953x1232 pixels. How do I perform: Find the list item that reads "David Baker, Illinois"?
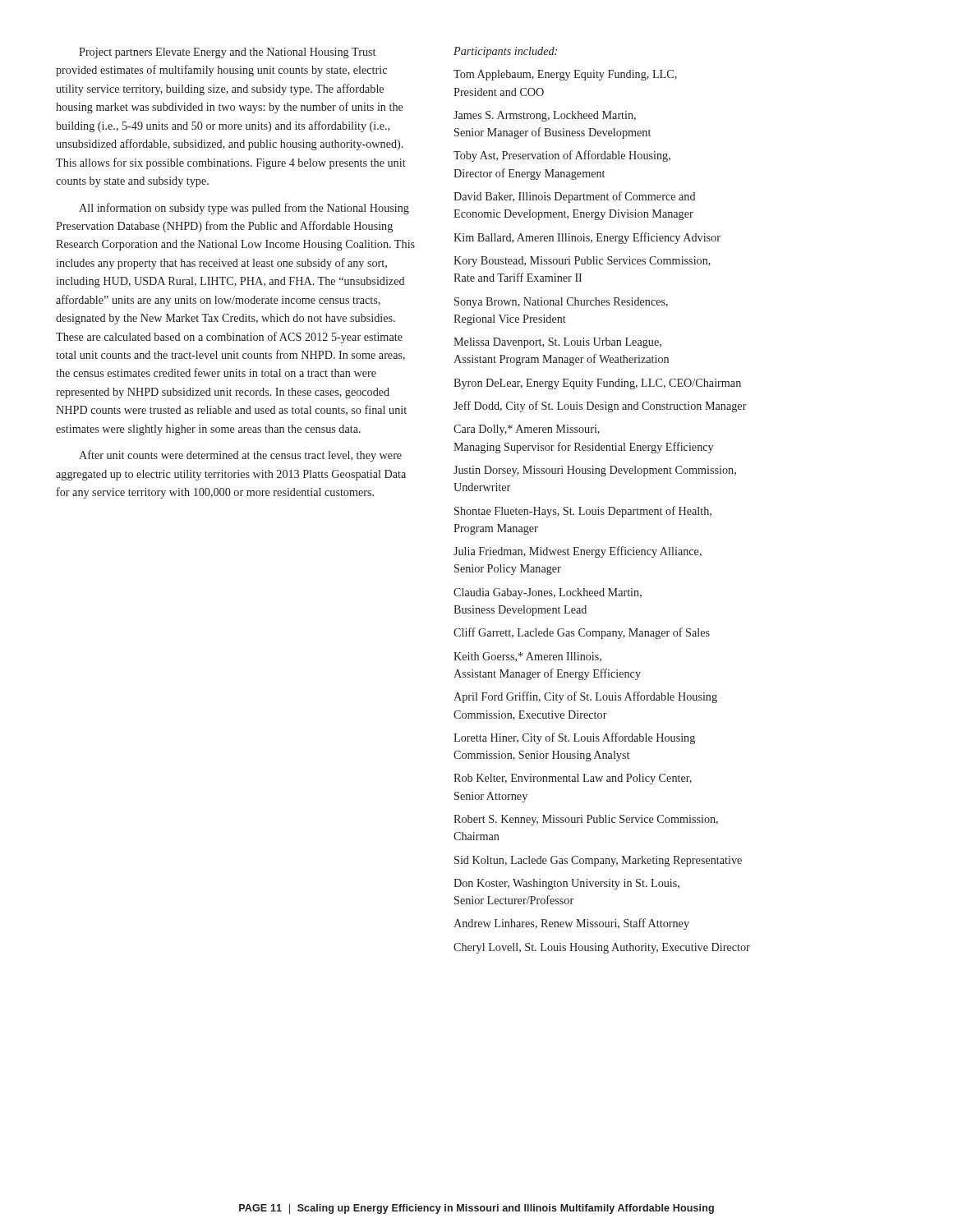click(x=575, y=205)
